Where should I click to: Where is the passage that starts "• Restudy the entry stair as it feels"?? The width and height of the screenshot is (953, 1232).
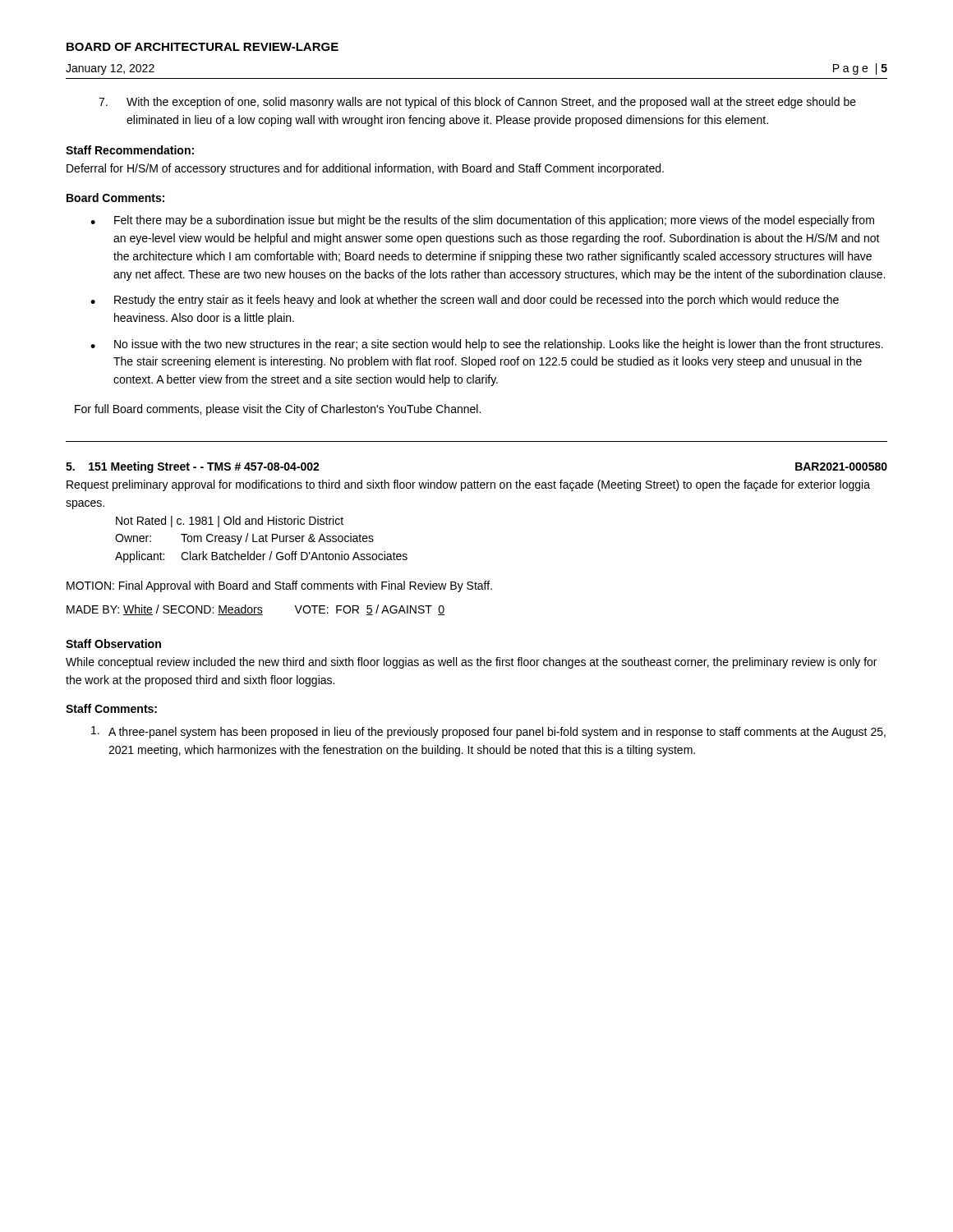pyautogui.click(x=489, y=310)
